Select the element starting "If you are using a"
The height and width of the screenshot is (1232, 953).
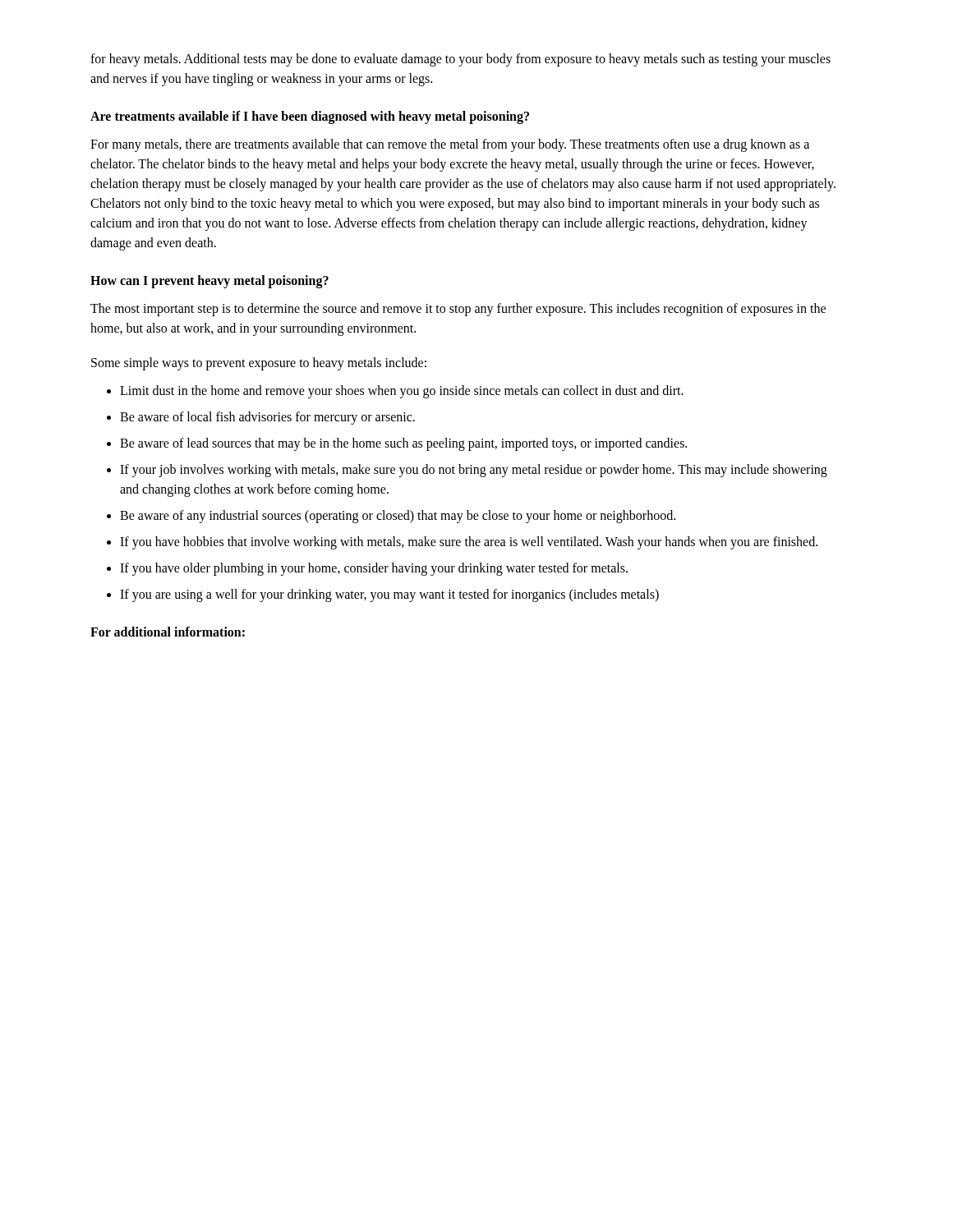pyautogui.click(x=483, y=595)
